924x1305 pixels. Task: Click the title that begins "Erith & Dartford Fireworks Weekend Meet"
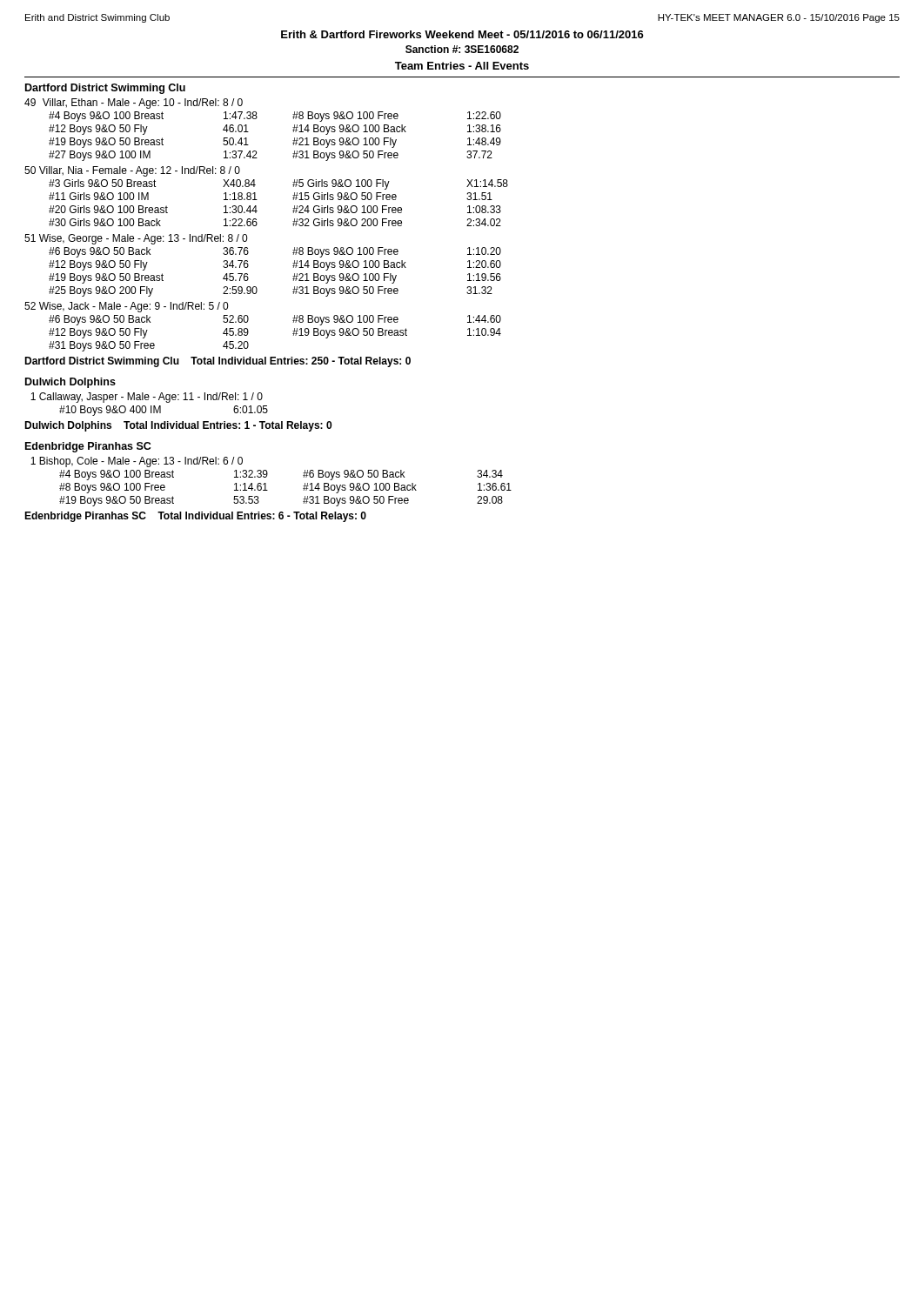tap(462, 34)
